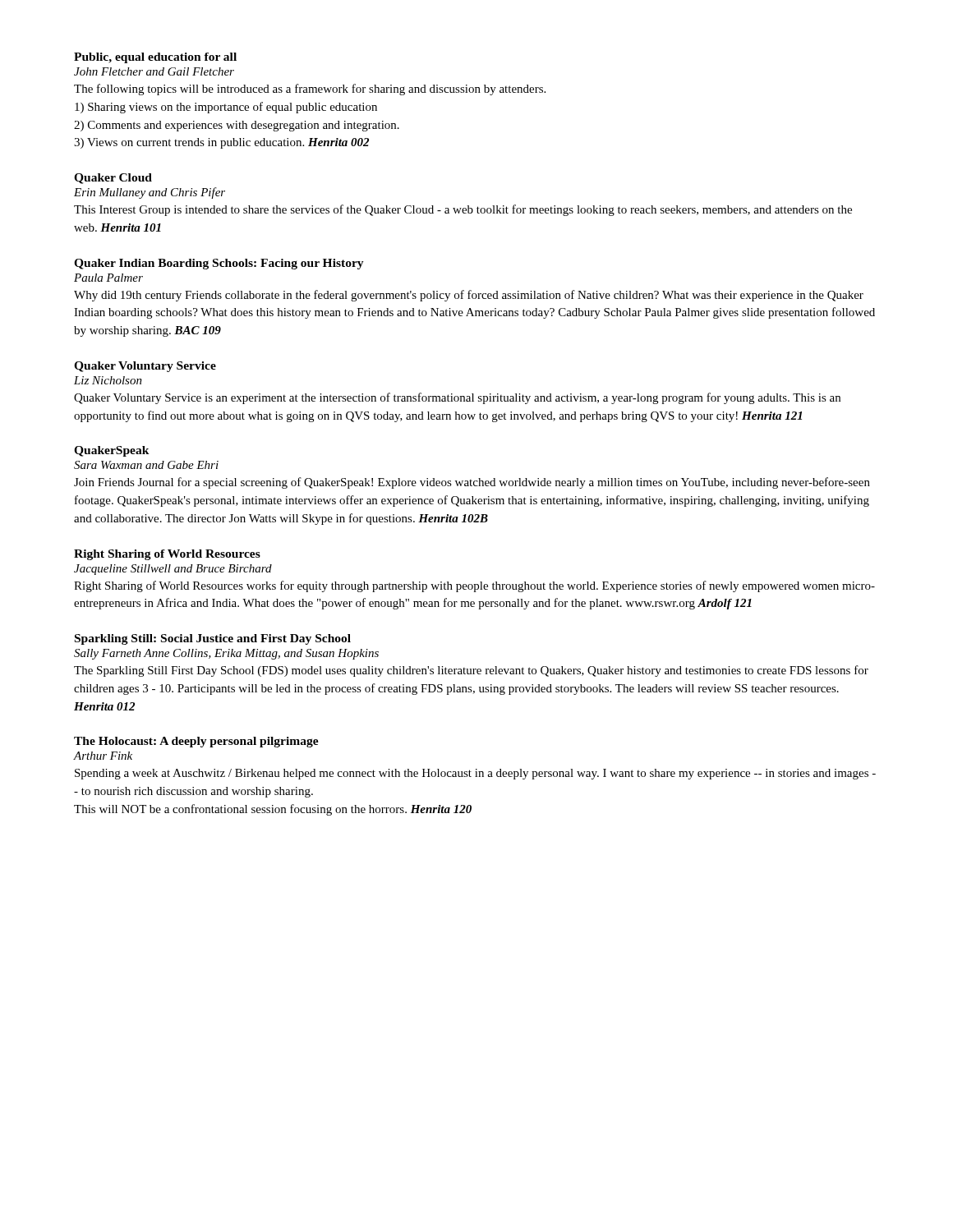953x1232 pixels.
Task: Find "The Holocaust: A deeply personal pilgrimage" on this page
Action: 196,741
